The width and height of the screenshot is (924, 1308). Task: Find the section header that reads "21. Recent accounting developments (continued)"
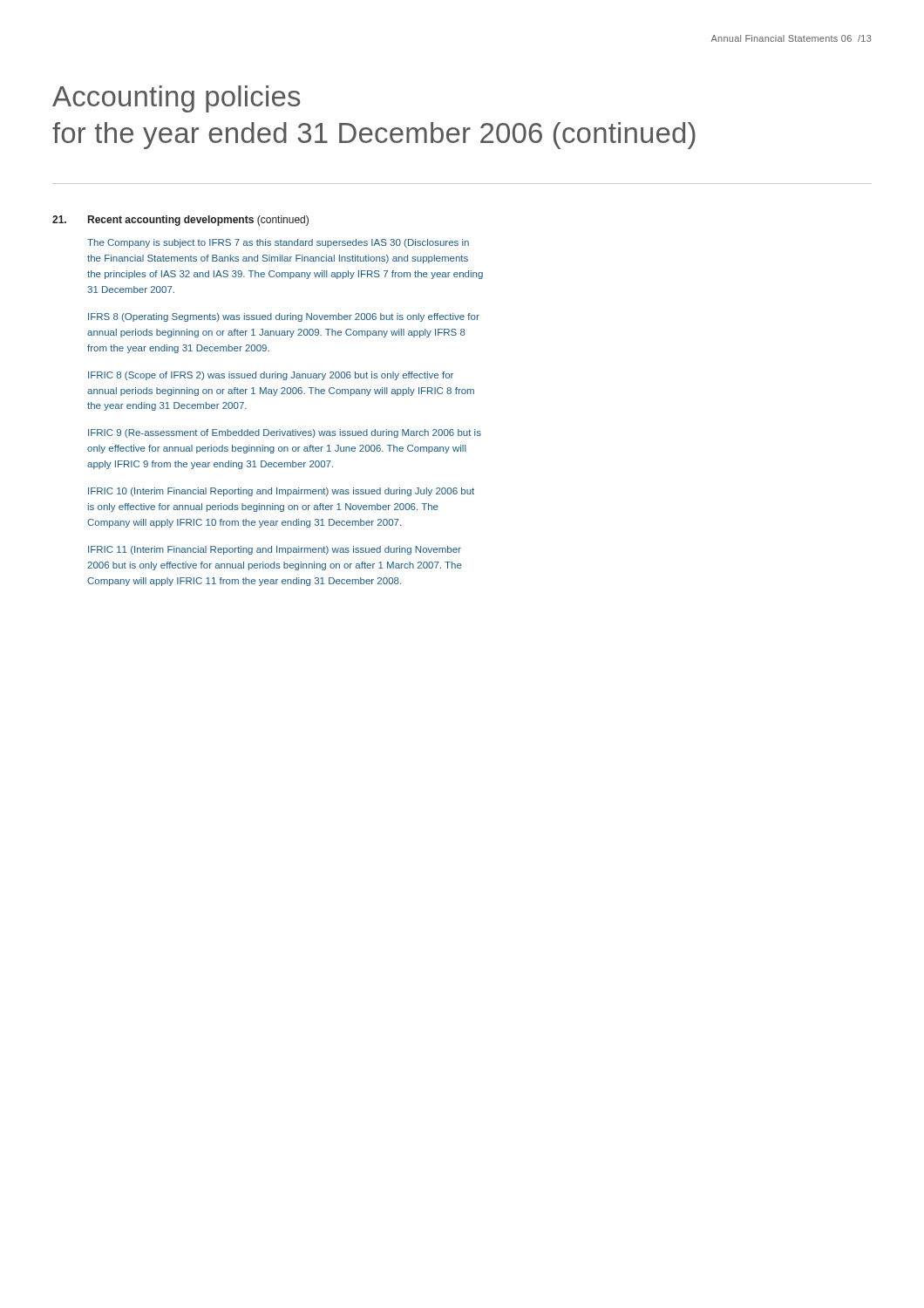tap(181, 220)
